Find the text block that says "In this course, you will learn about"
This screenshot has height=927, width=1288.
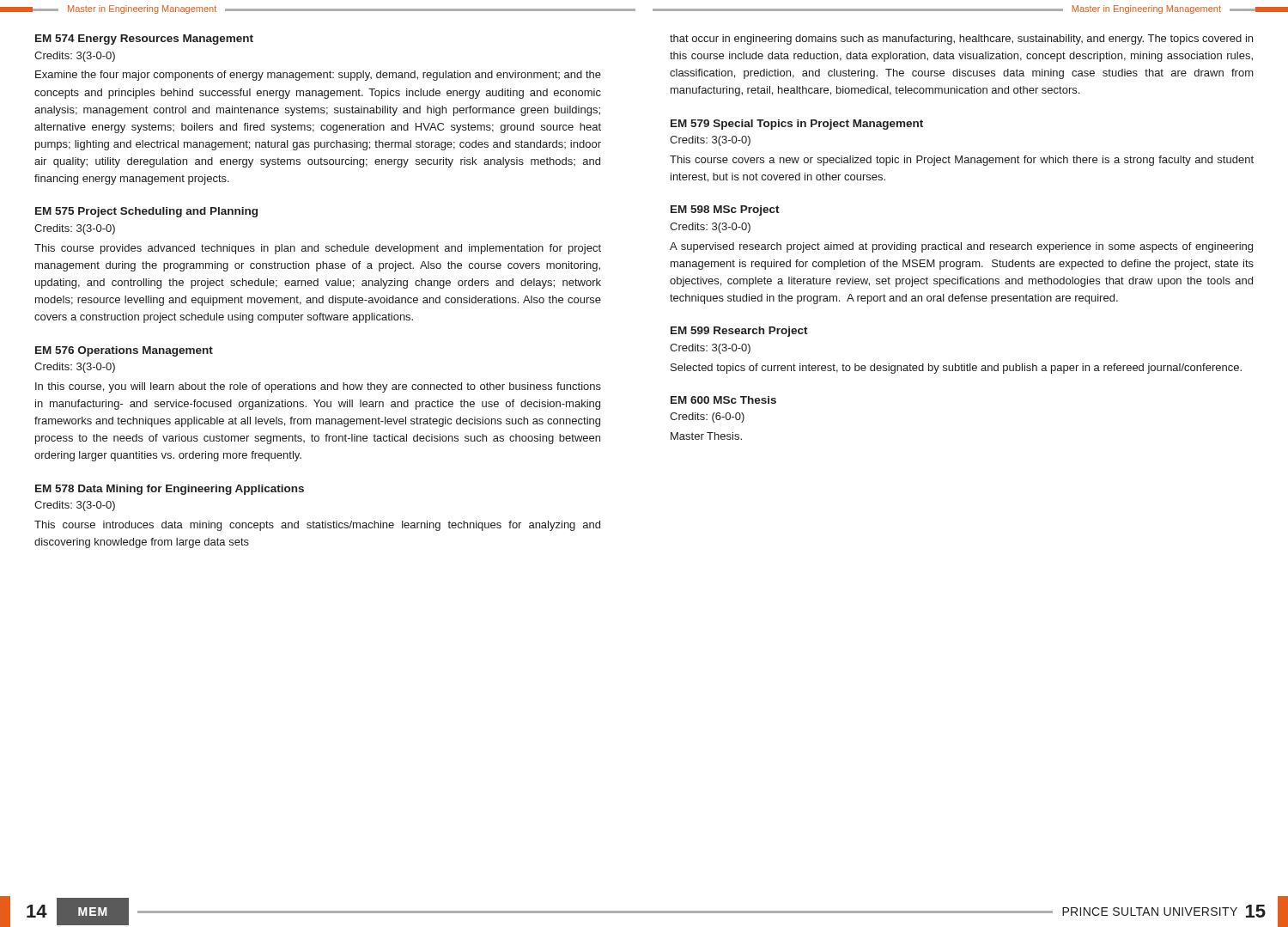[318, 421]
